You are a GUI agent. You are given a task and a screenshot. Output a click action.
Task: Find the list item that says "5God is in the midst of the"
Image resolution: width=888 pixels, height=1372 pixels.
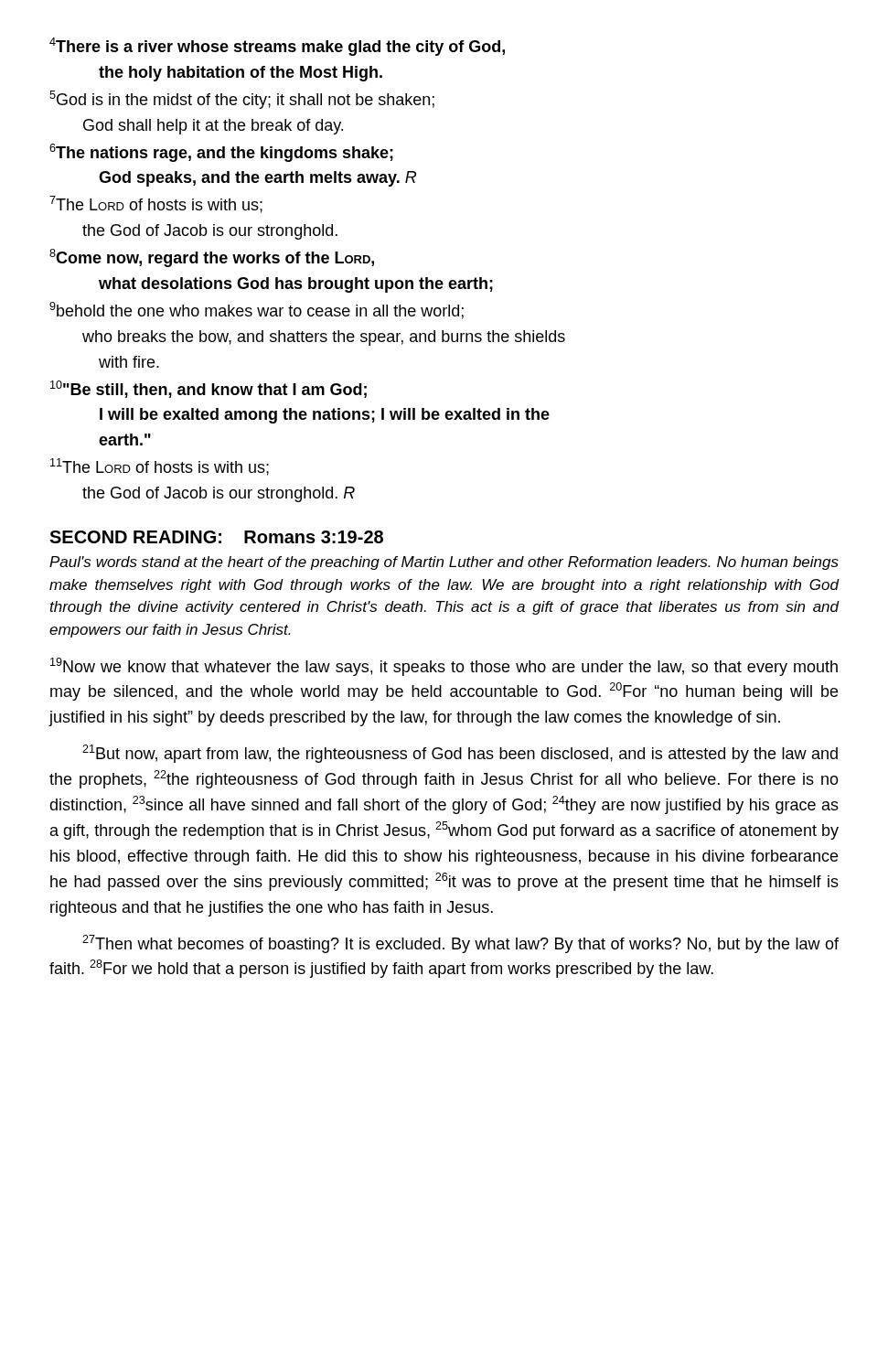(242, 100)
